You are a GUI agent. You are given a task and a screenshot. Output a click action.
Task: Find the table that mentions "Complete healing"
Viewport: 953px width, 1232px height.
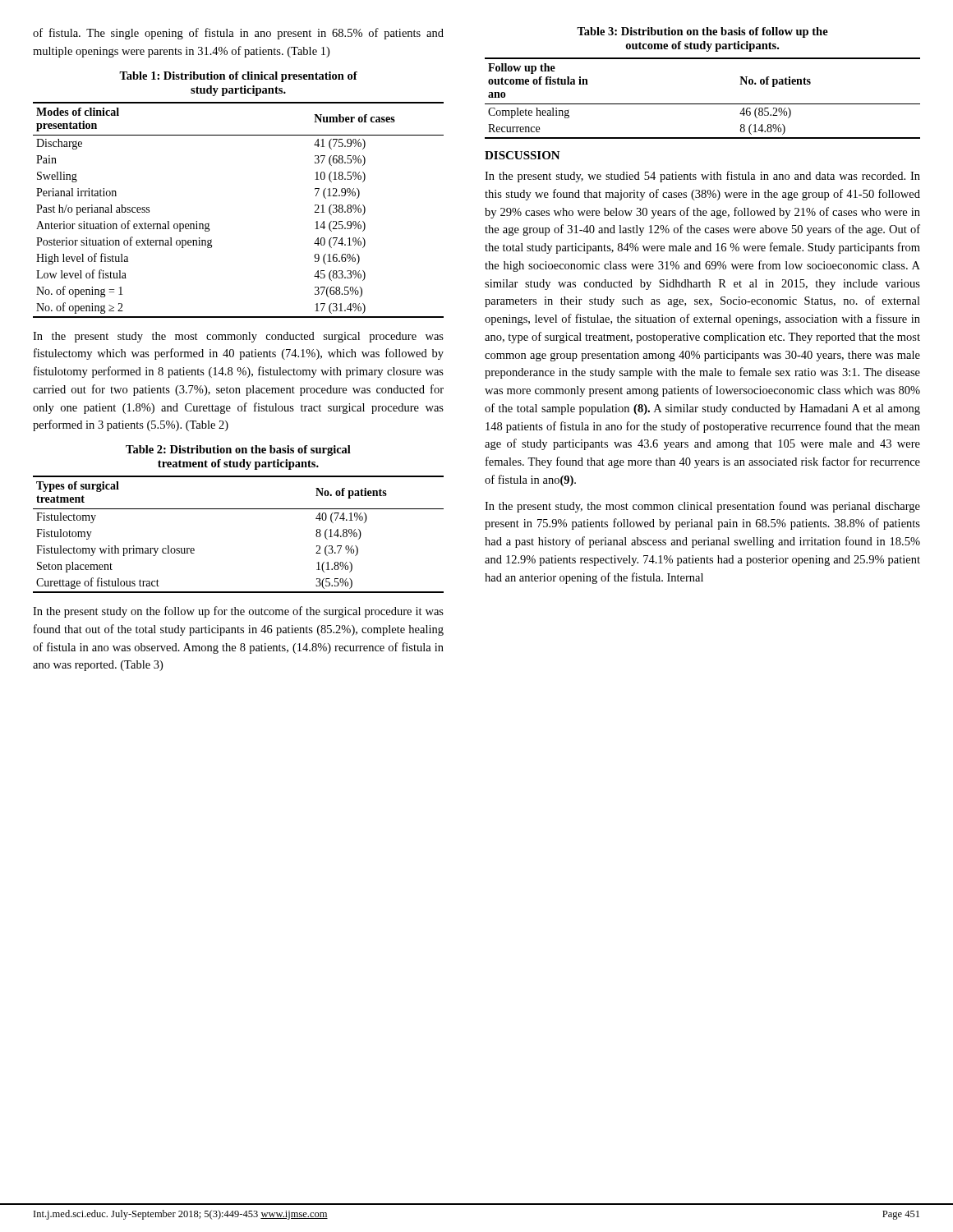702,98
